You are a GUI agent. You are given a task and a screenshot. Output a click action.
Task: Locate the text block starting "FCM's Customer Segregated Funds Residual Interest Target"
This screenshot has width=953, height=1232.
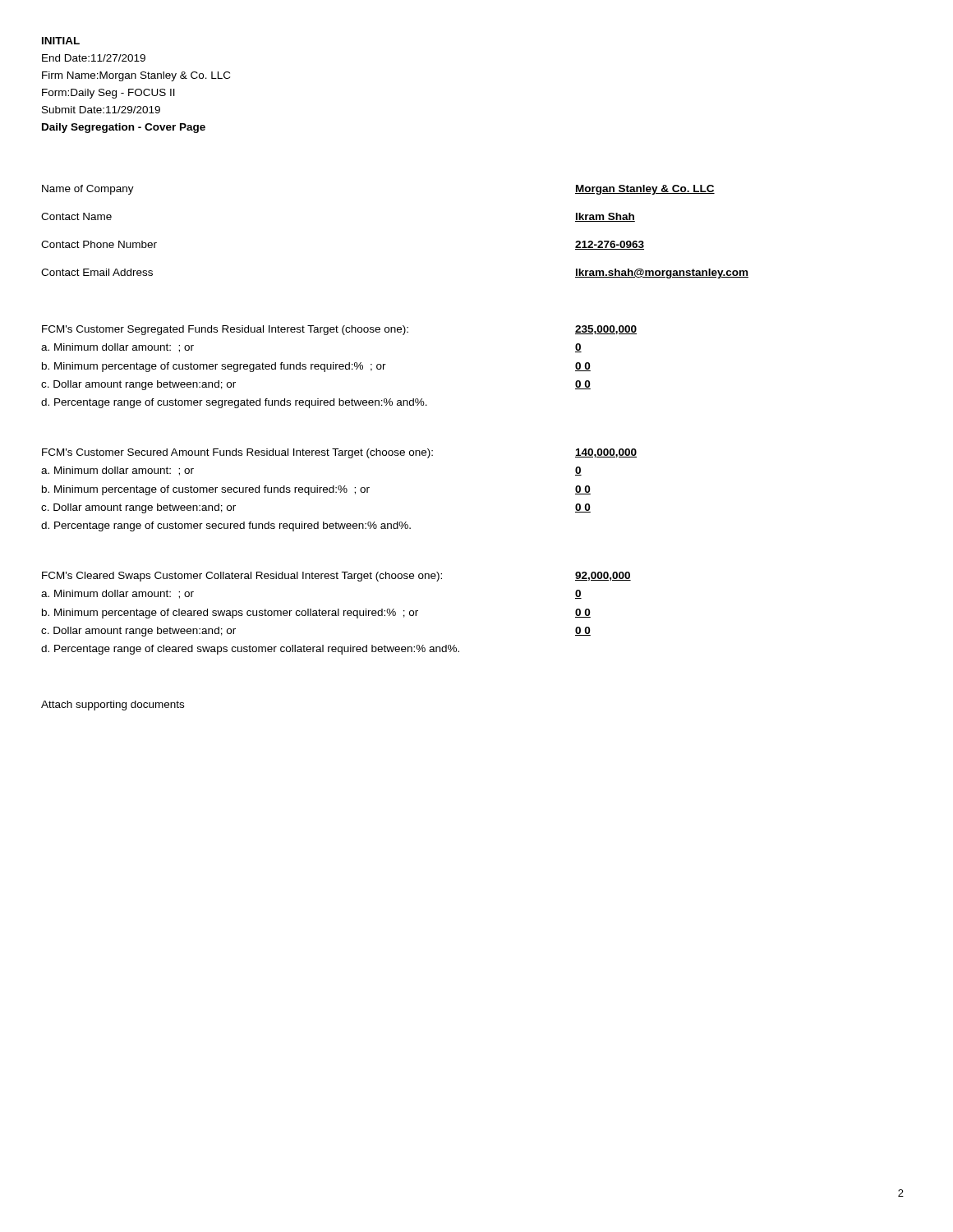tap(234, 366)
